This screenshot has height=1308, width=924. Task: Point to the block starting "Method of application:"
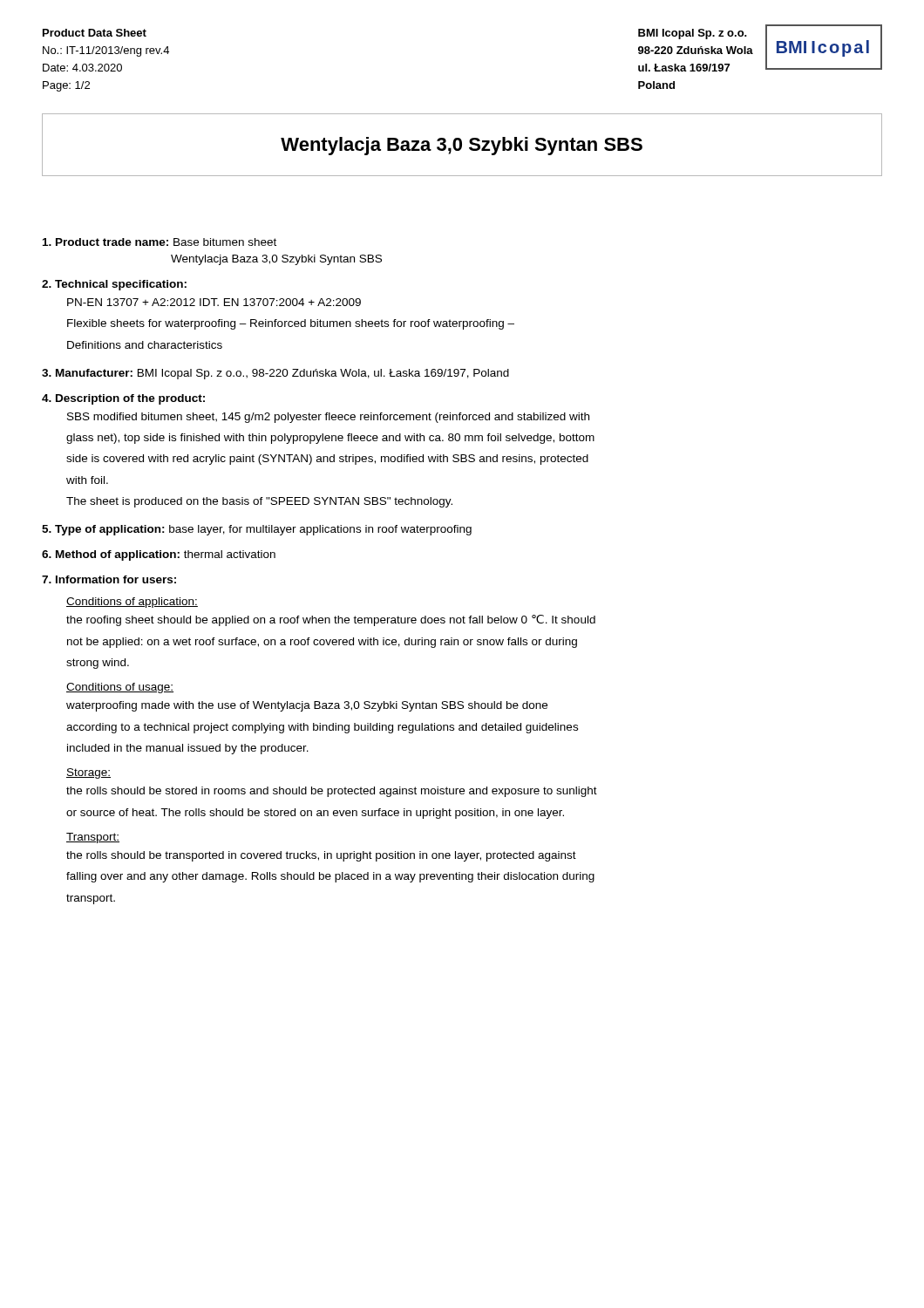[159, 555]
